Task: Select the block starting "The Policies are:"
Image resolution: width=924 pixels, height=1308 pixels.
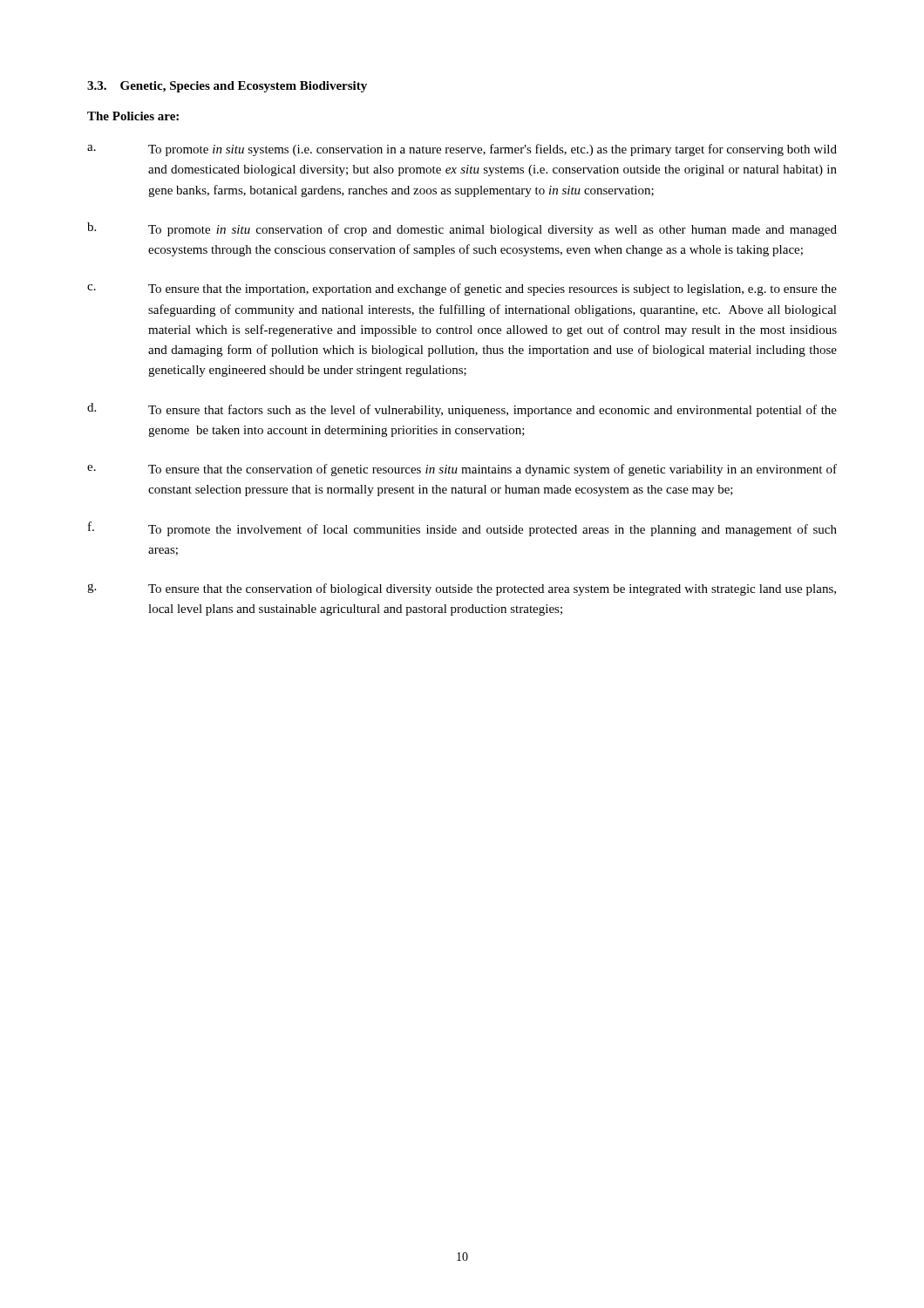Action: coord(134,116)
